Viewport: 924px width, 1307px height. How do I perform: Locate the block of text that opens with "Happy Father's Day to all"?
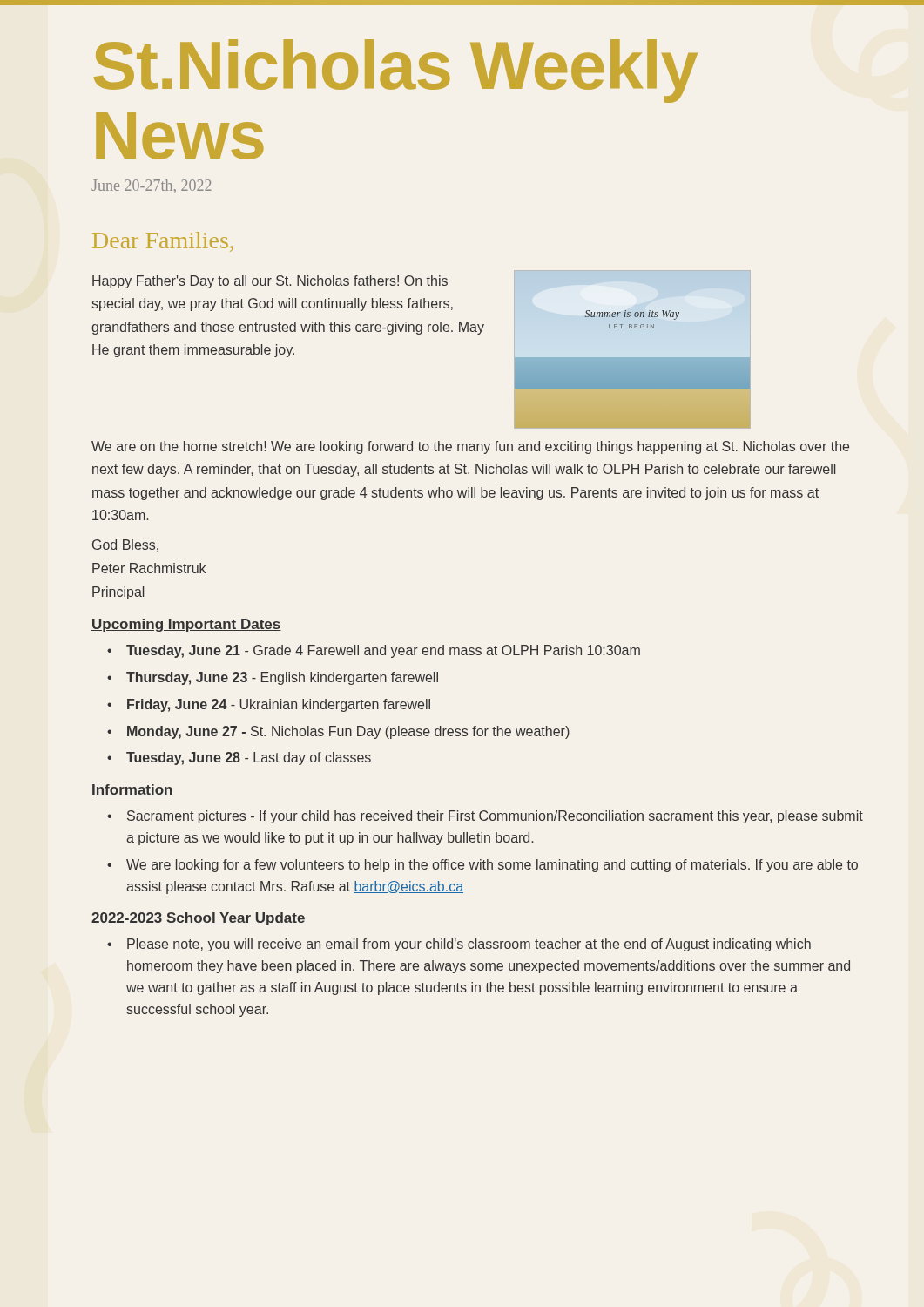[288, 316]
